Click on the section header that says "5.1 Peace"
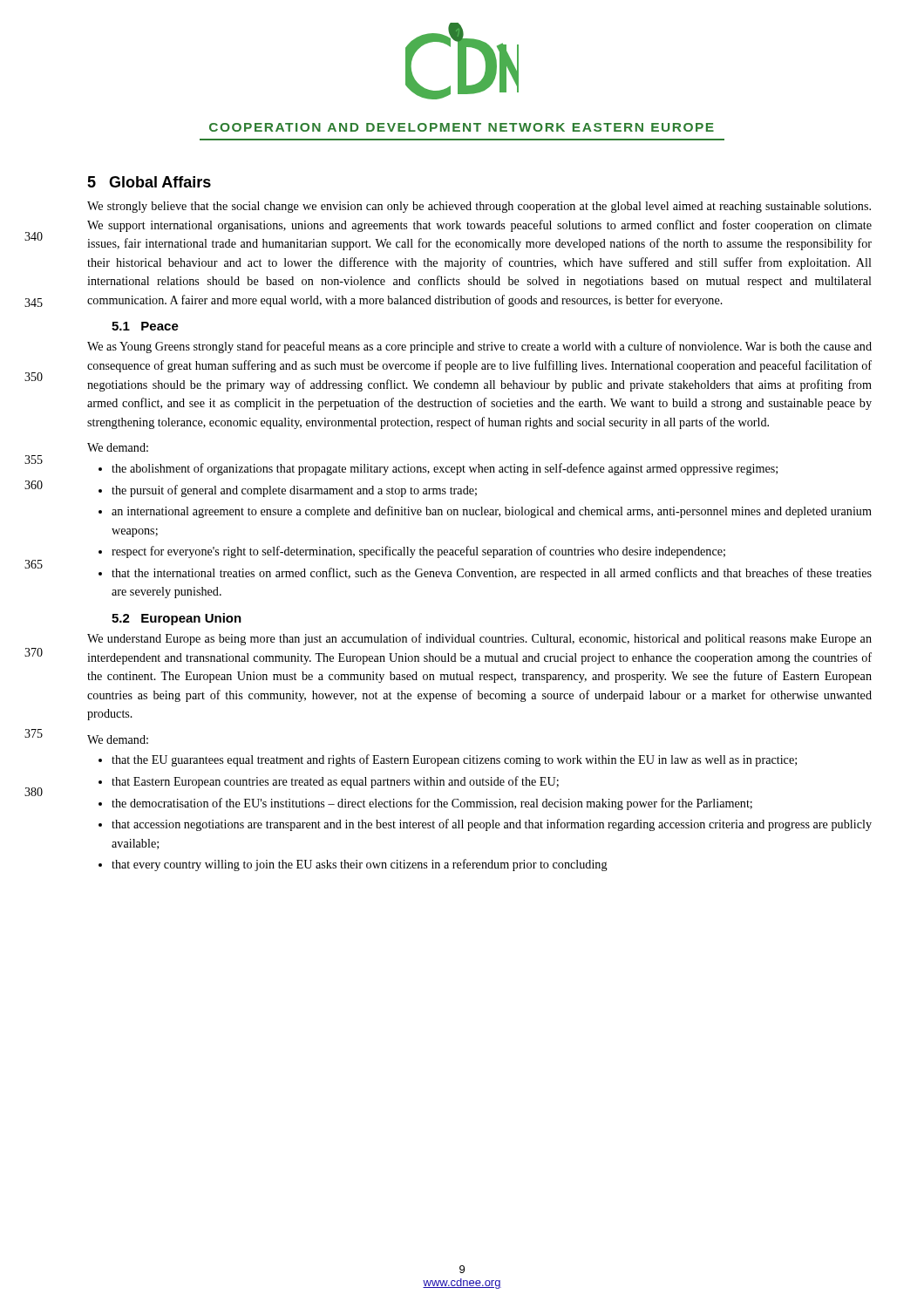The width and height of the screenshot is (924, 1308). click(x=145, y=326)
